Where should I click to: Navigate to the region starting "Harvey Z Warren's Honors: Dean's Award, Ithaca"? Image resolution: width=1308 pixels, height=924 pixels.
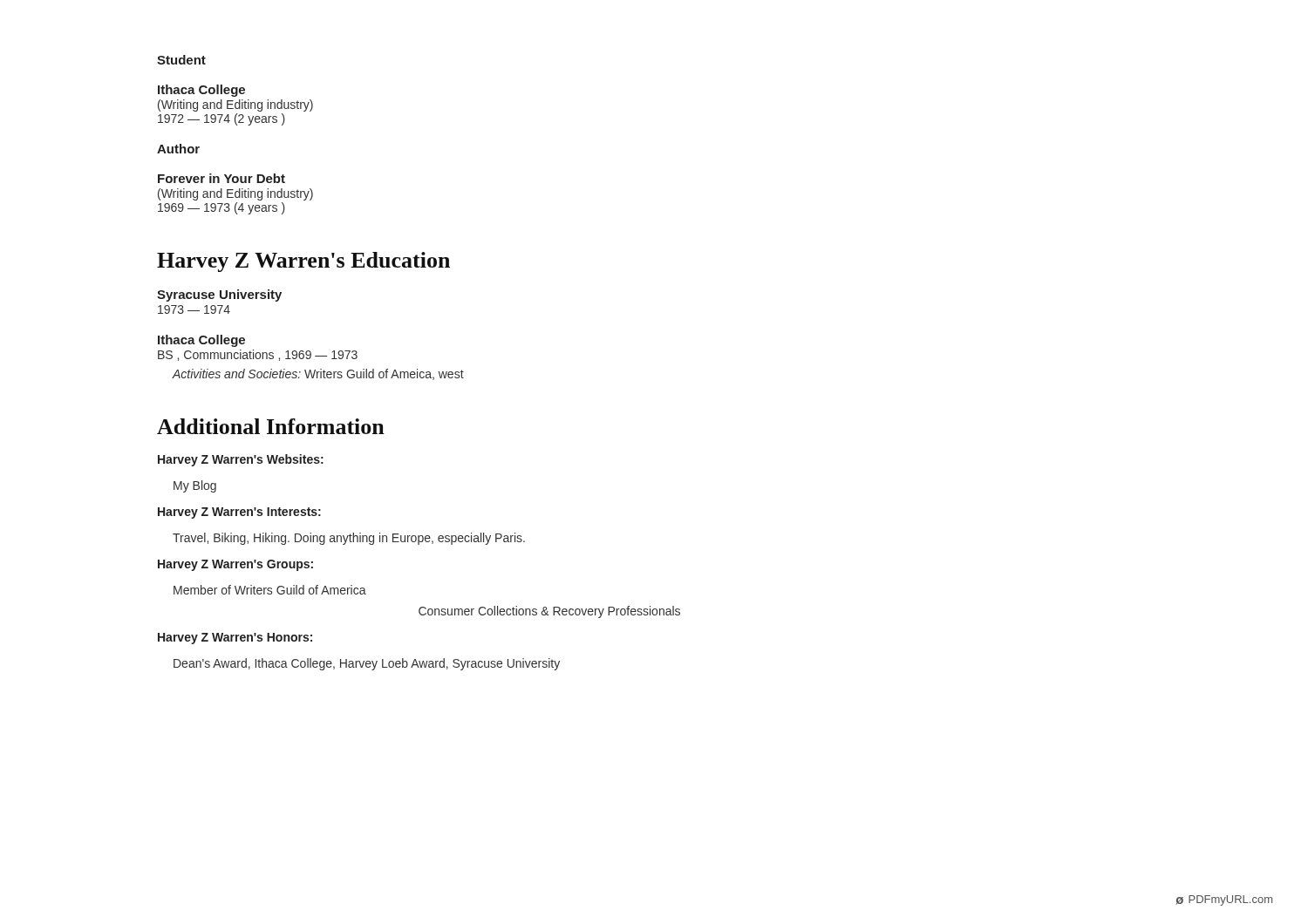pos(549,650)
